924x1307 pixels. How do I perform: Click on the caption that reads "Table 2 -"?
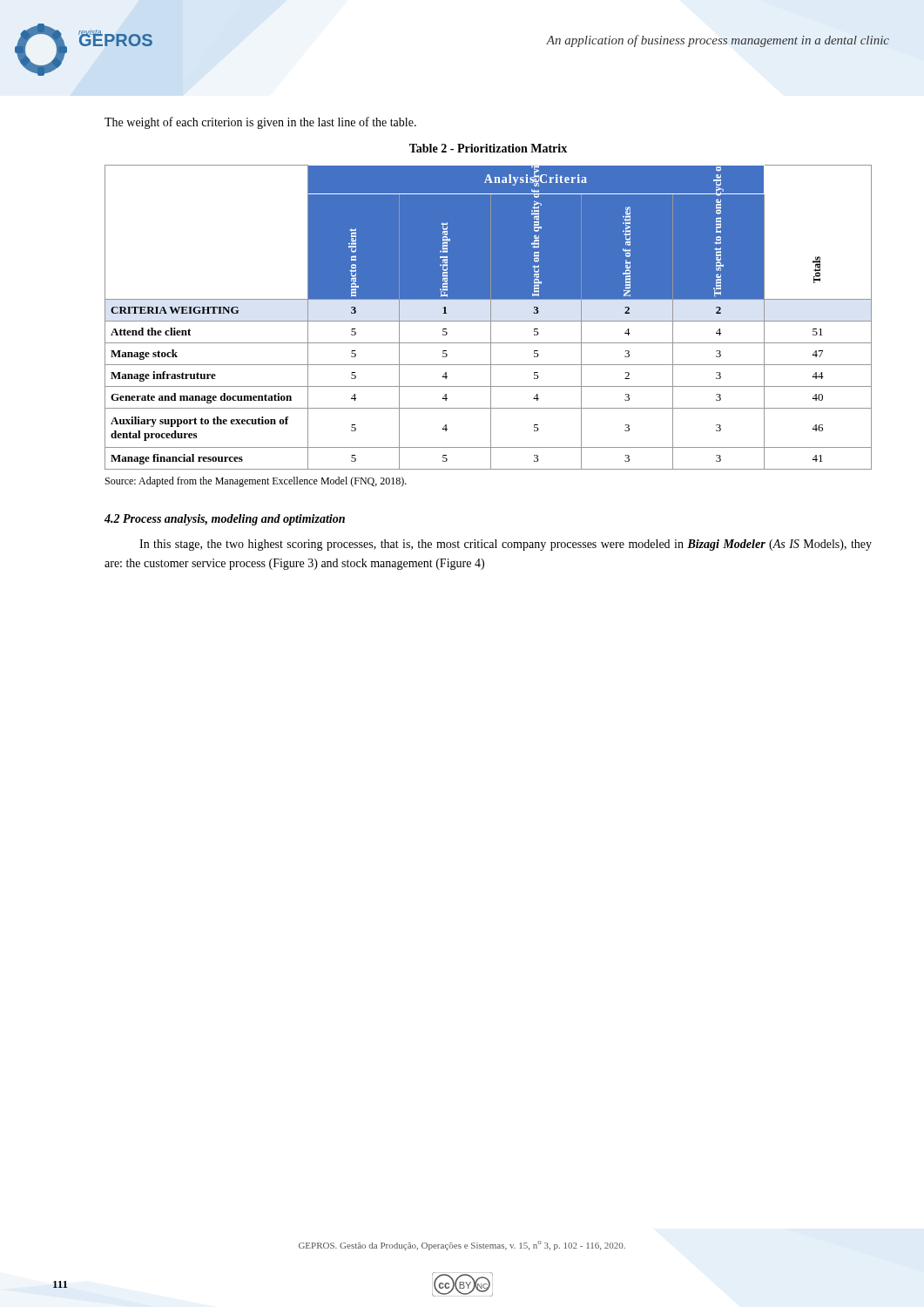[488, 149]
